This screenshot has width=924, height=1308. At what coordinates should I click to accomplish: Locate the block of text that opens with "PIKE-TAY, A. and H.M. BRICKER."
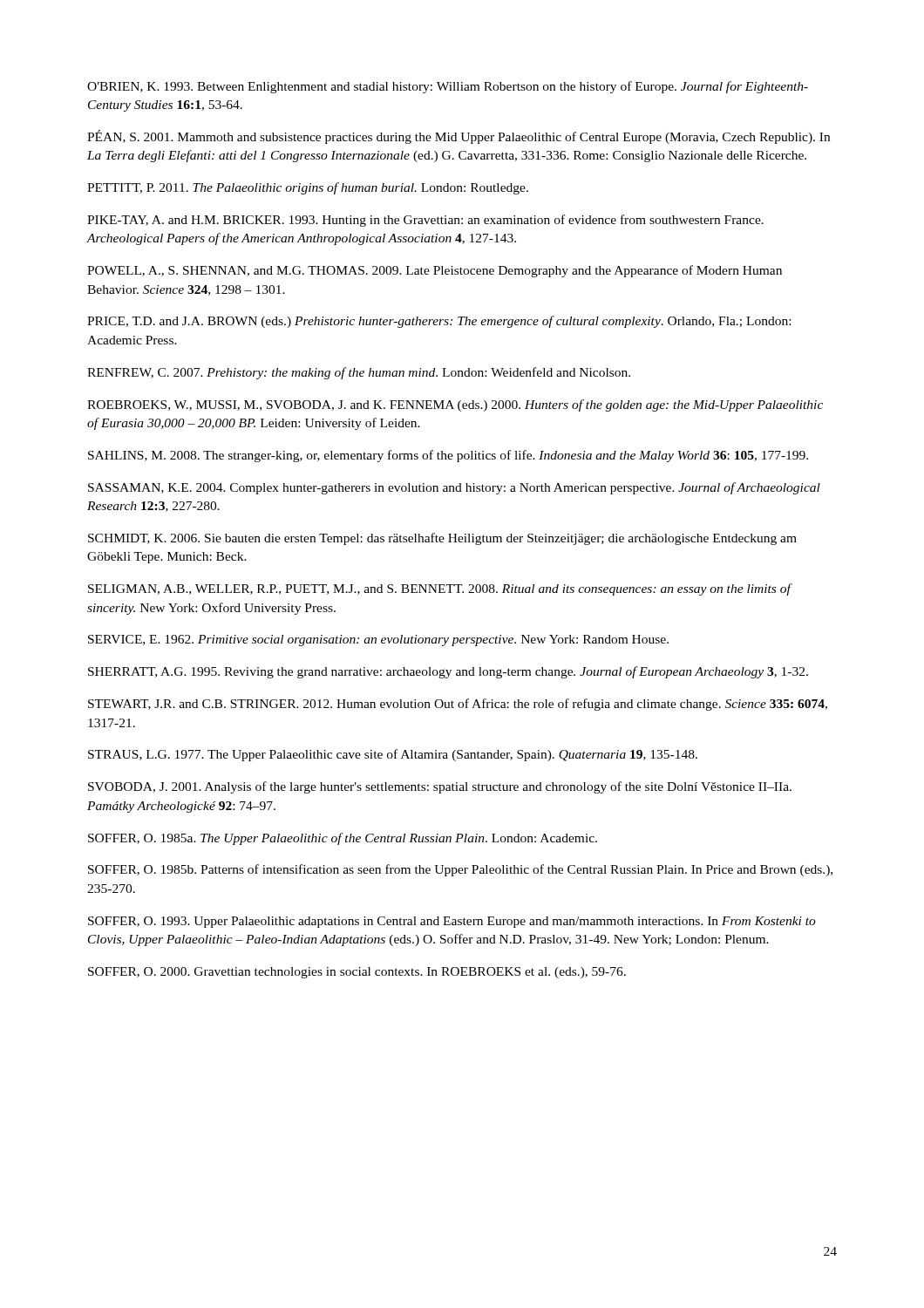coord(462,229)
